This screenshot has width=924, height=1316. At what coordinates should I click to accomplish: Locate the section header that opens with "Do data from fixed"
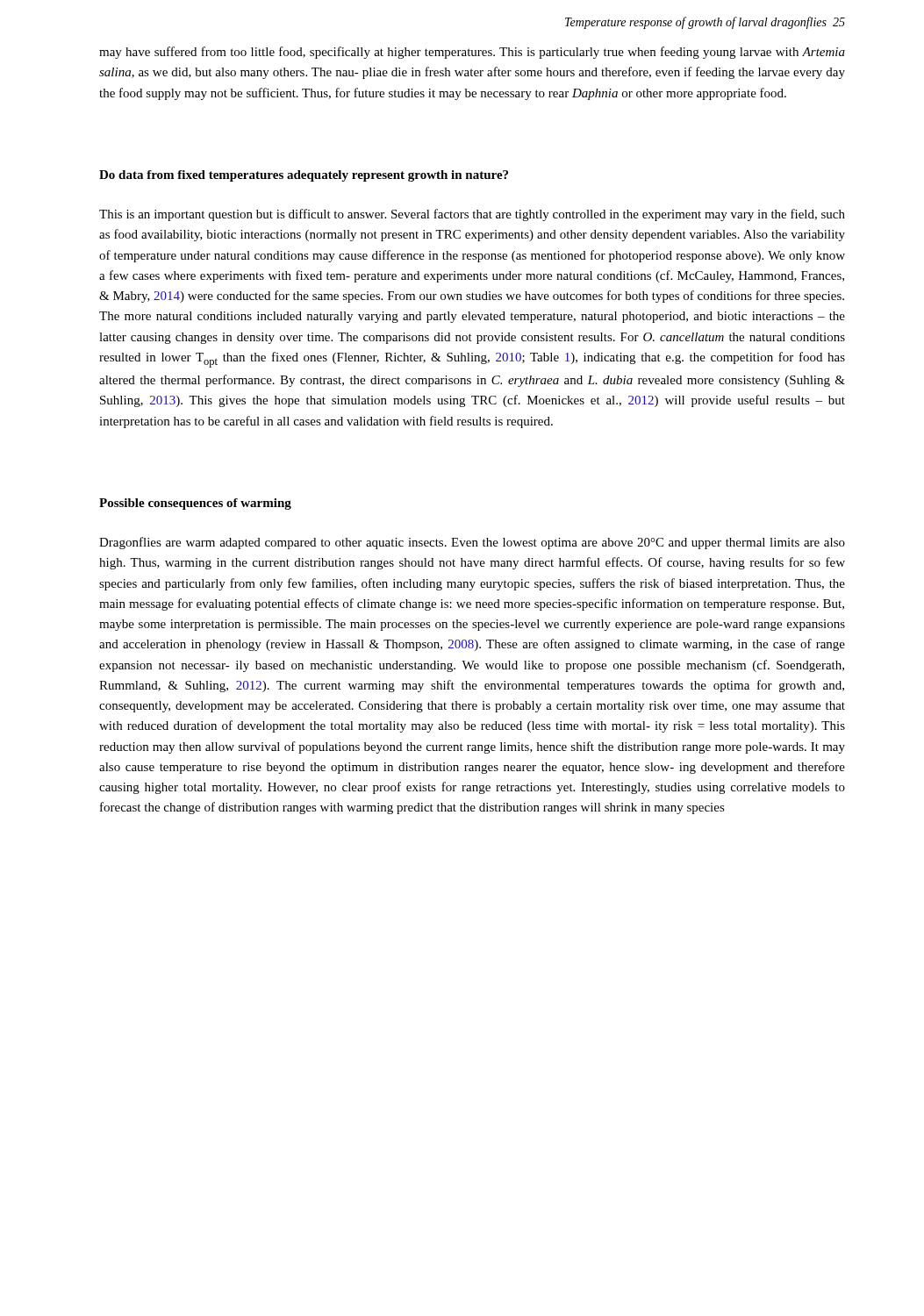(472, 175)
